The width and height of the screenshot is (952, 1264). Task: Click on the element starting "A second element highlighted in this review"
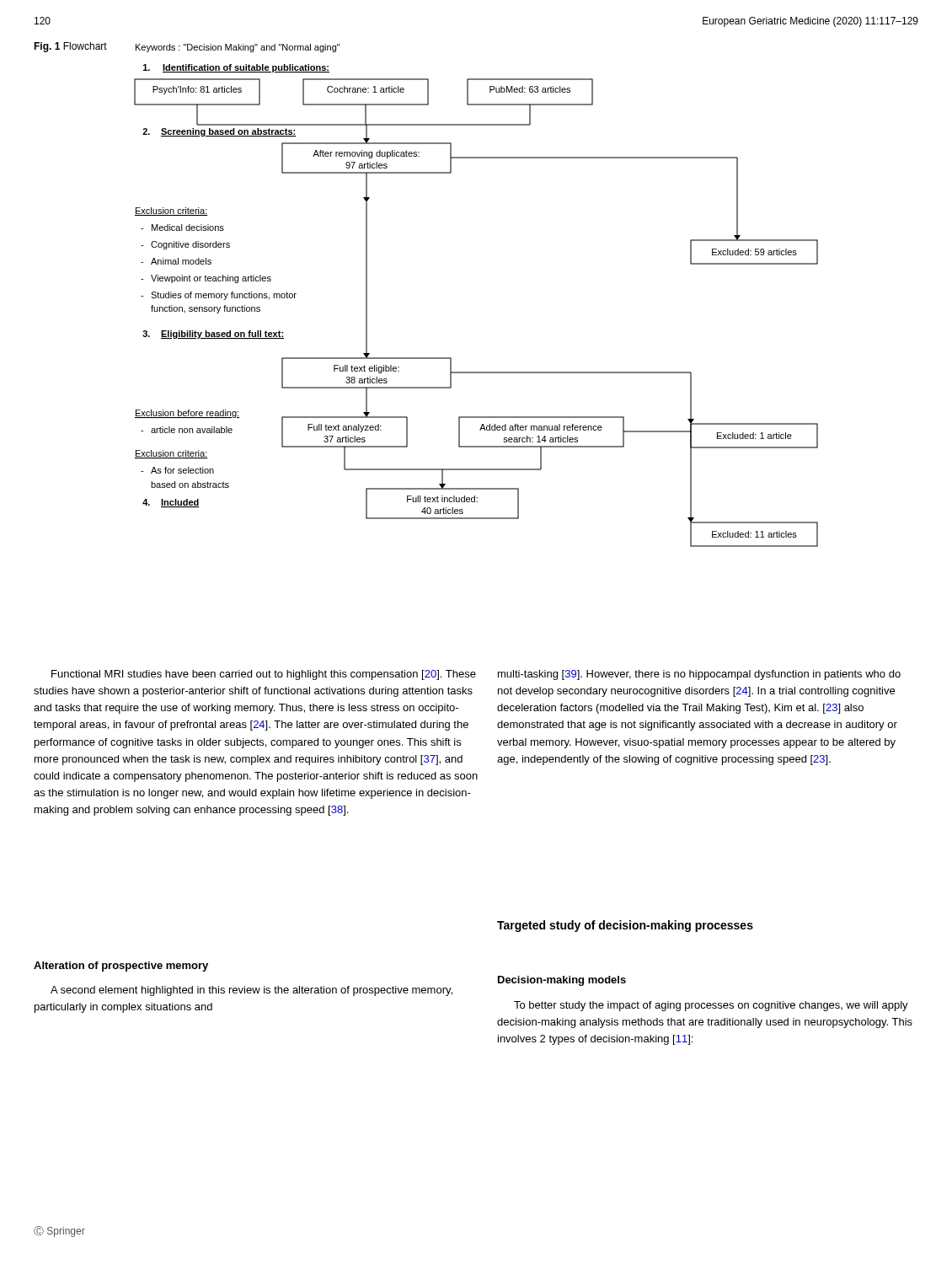(257, 999)
